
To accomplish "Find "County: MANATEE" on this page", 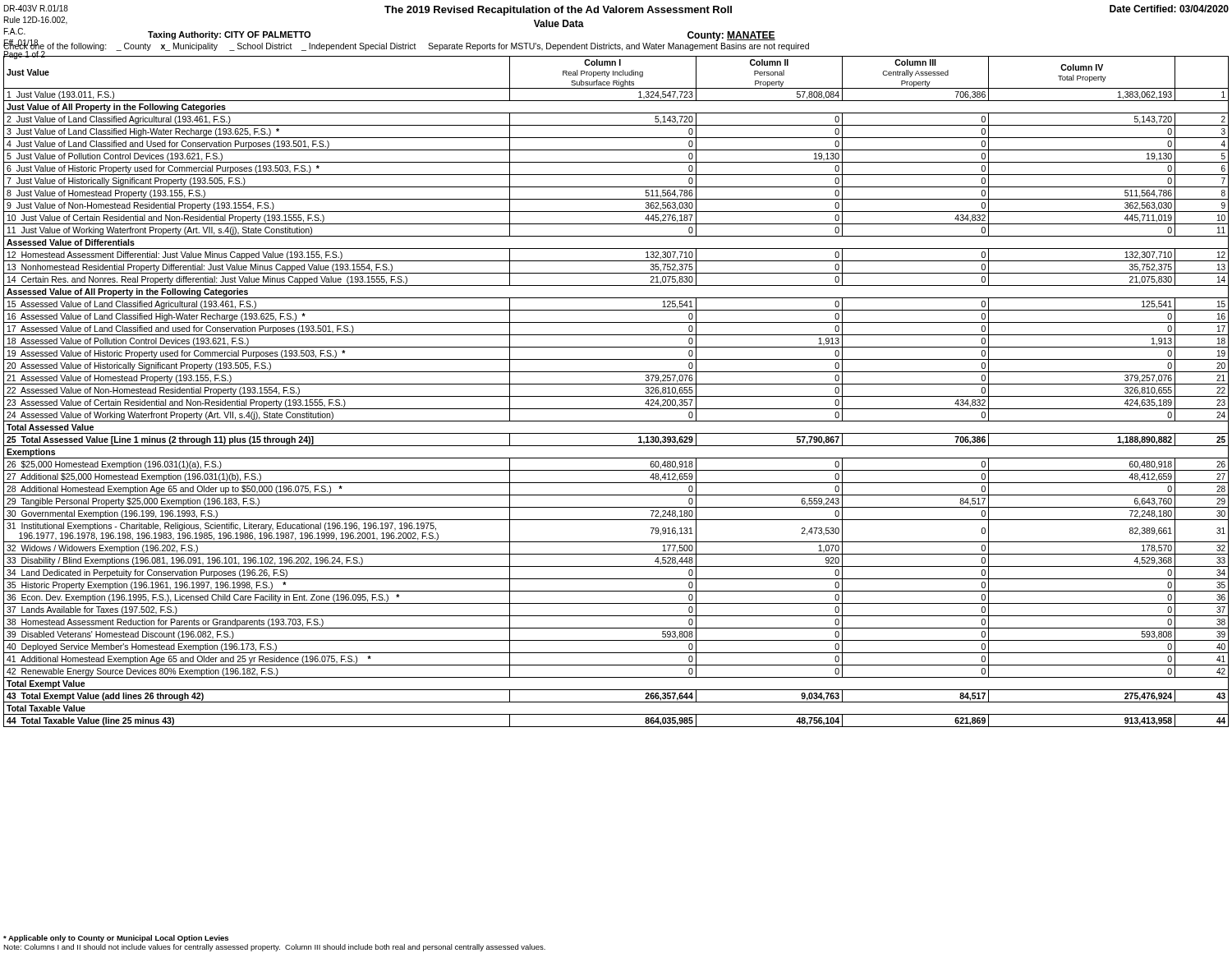I will (x=731, y=35).
